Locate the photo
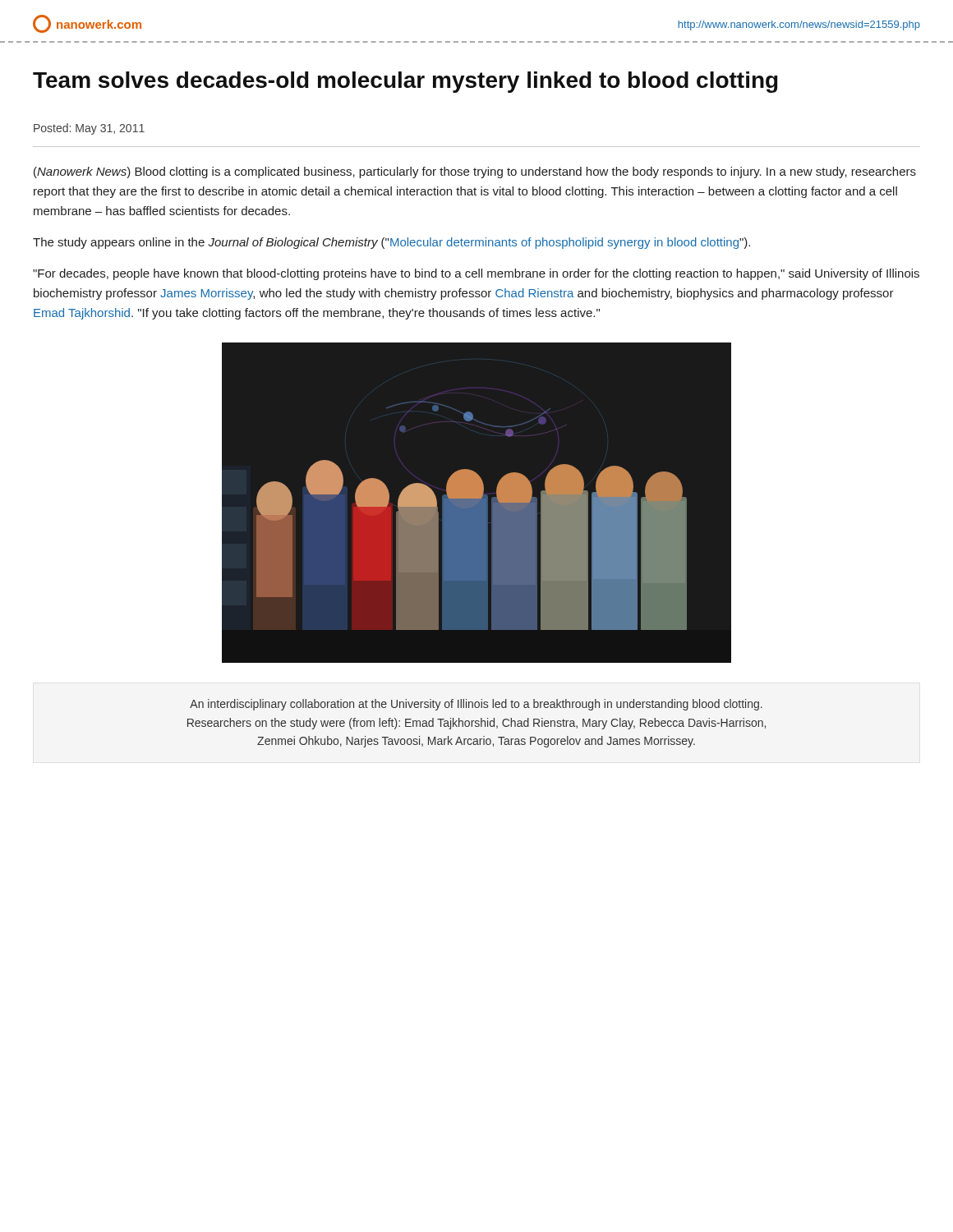 tap(476, 503)
